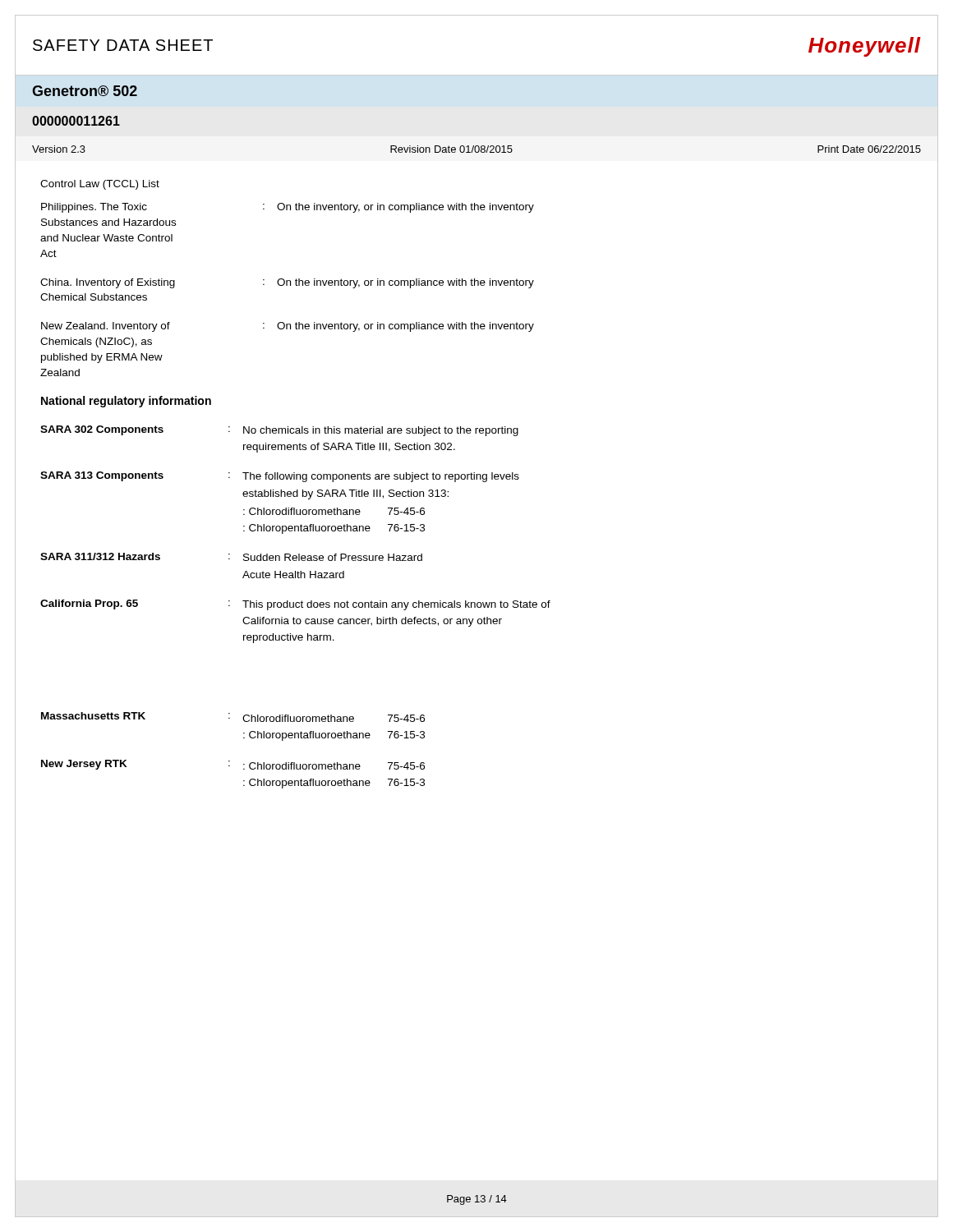Viewport: 953px width, 1232px height.
Task: Navigate to the region starting "New Jersey RTK"
Action: (x=233, y=765)
